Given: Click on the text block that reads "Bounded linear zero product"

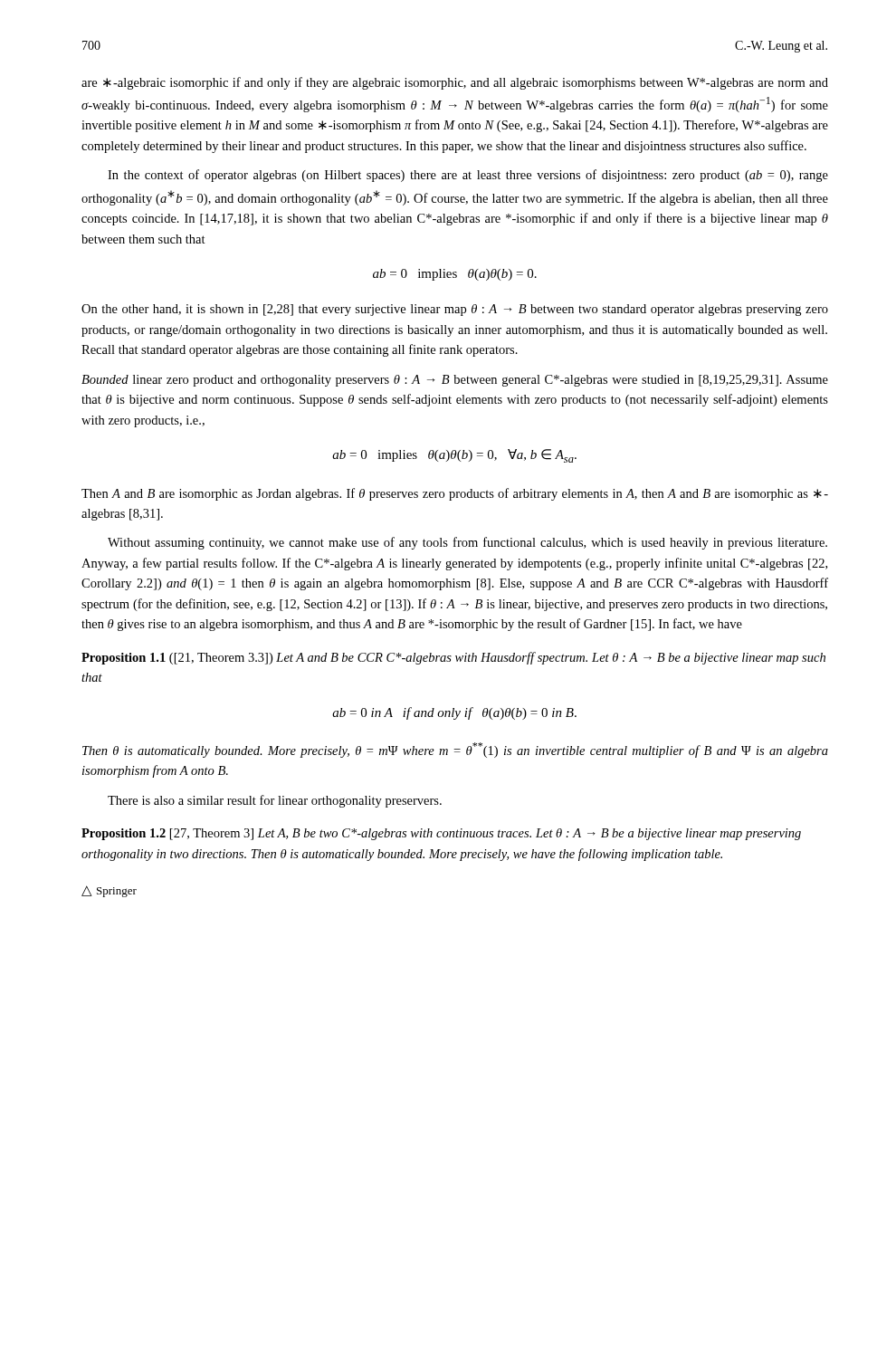Looking at the screenshot, I should point(455,400).
